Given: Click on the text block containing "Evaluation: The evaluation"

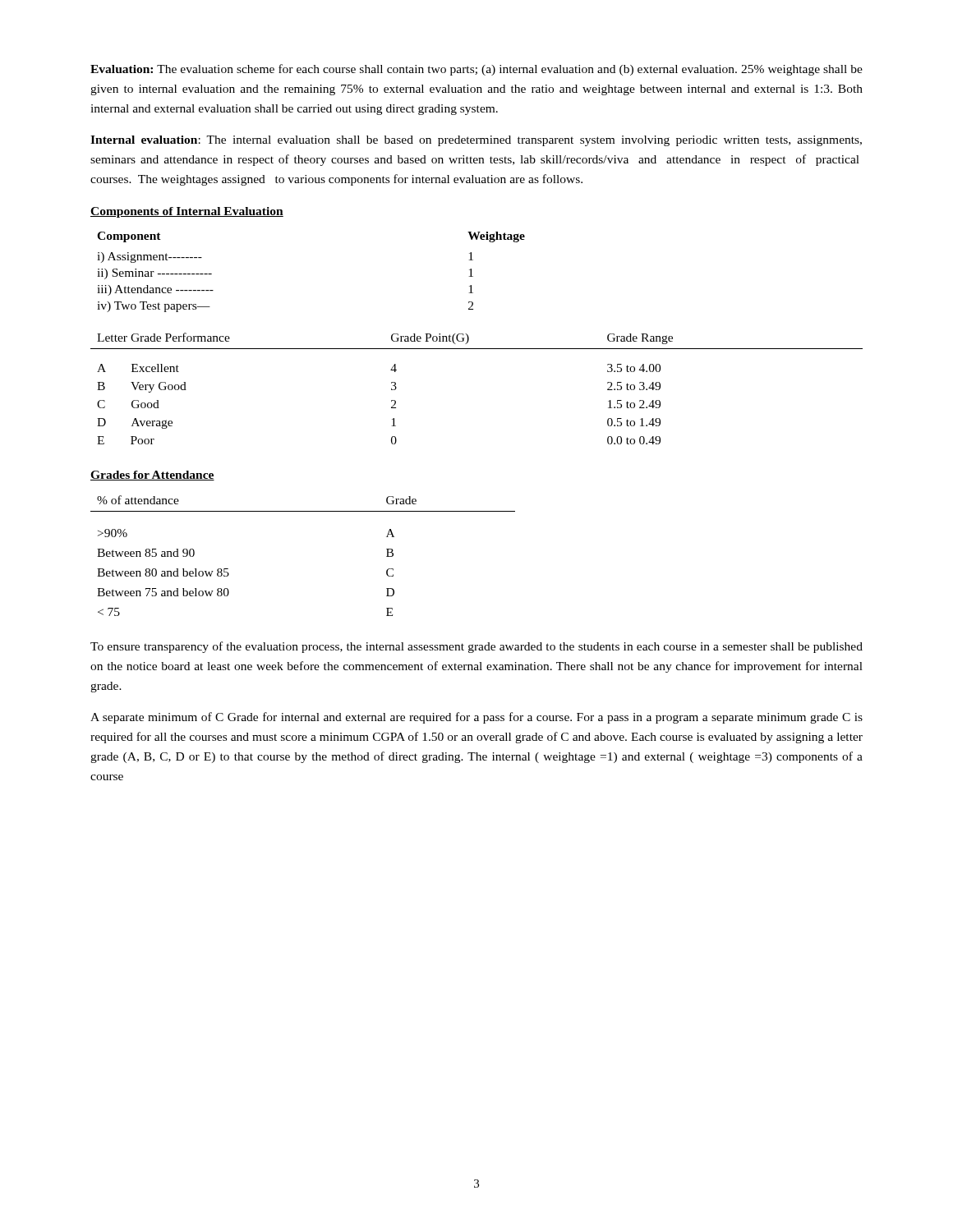Looking at the screenshot, I should click(476, 89).
